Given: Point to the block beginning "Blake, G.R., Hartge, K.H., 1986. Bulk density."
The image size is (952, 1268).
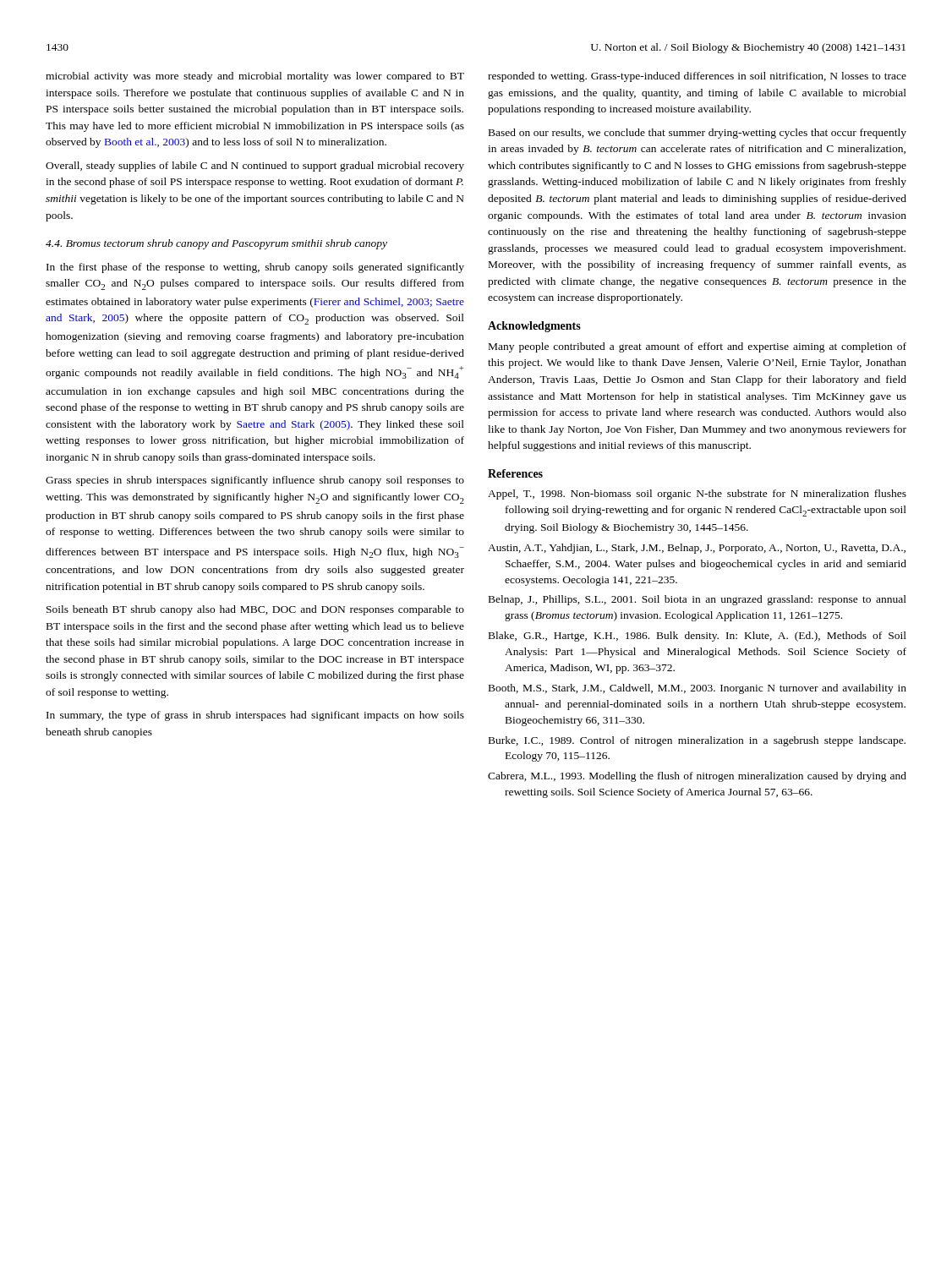Looking at the screenshot, I should (697, 651).
